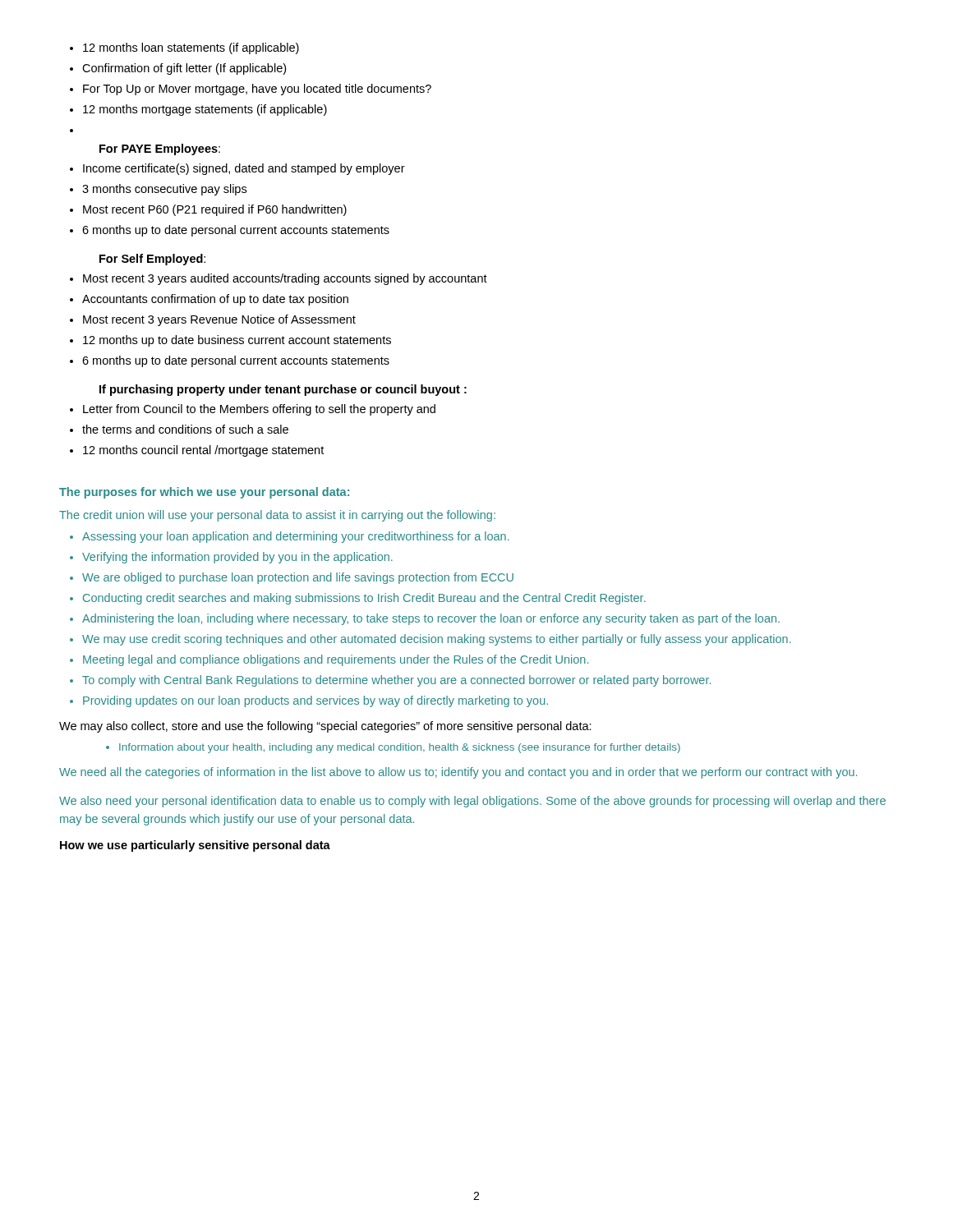Select the text block containing "We also need your personal identification"

tap(473, 810)
